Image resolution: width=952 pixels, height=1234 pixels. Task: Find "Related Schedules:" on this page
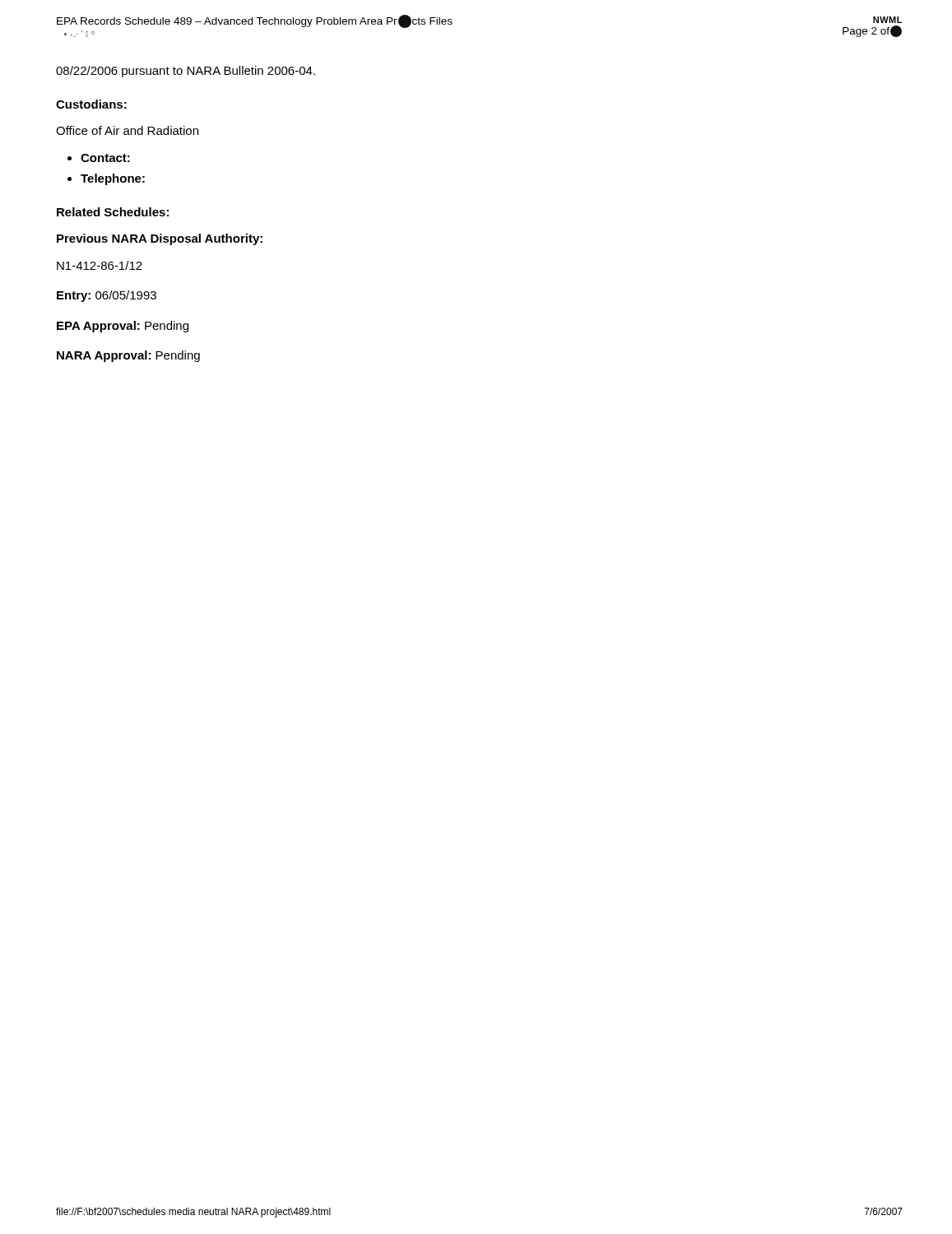(x=113, y=211)
